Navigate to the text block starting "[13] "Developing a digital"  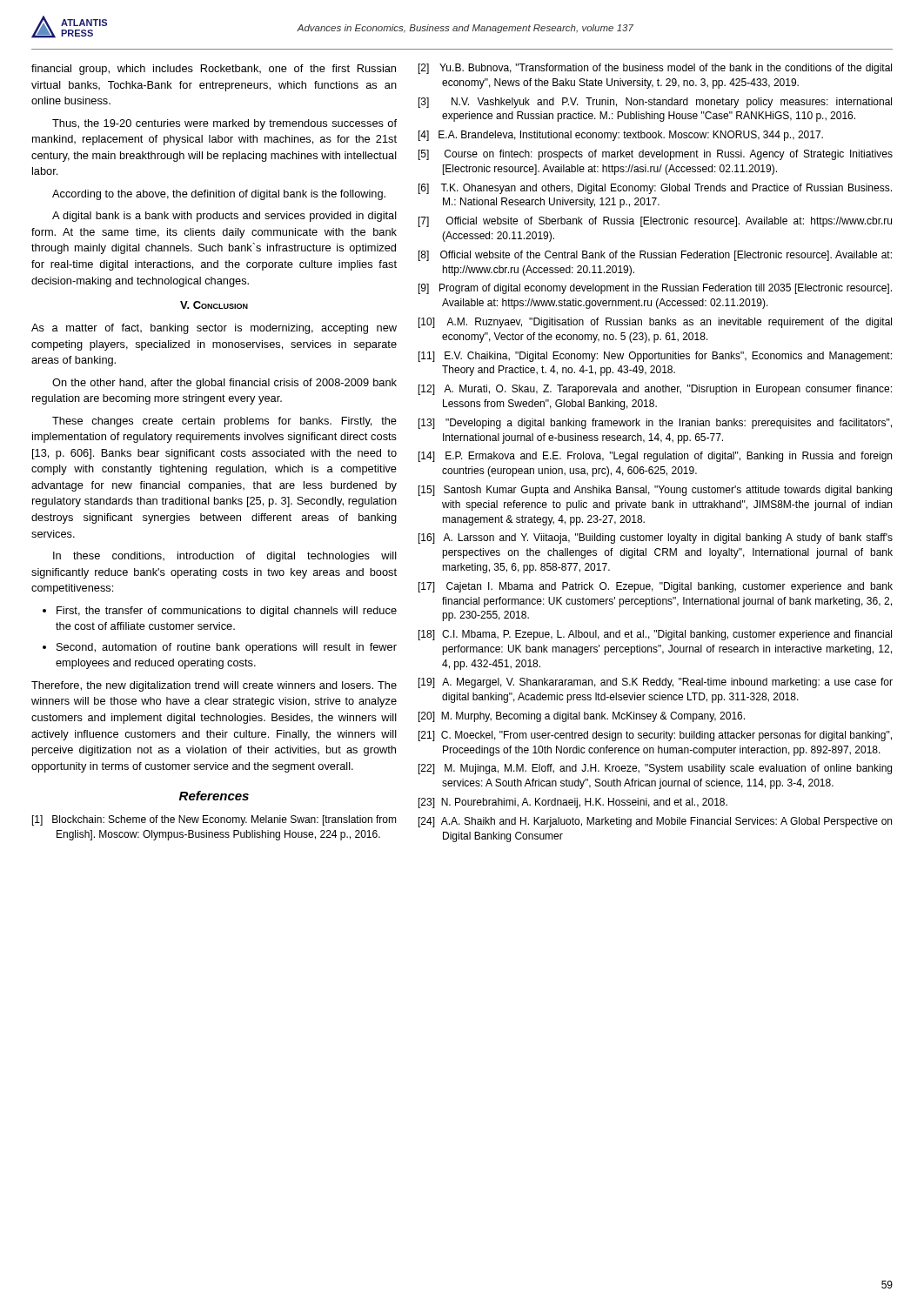pos(655,430)
